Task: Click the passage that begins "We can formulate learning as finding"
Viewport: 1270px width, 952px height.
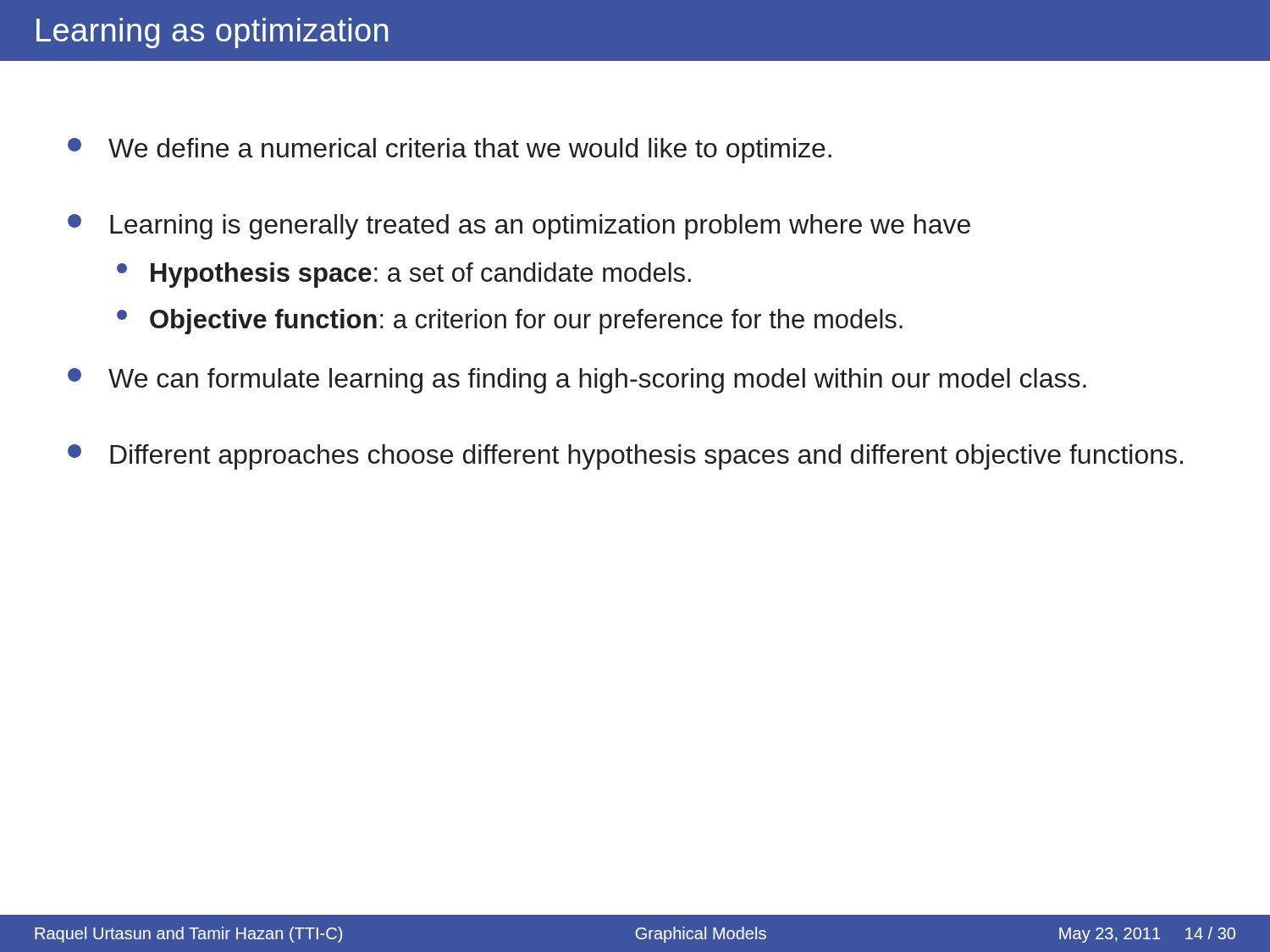Action: click(x=635, y=378)
